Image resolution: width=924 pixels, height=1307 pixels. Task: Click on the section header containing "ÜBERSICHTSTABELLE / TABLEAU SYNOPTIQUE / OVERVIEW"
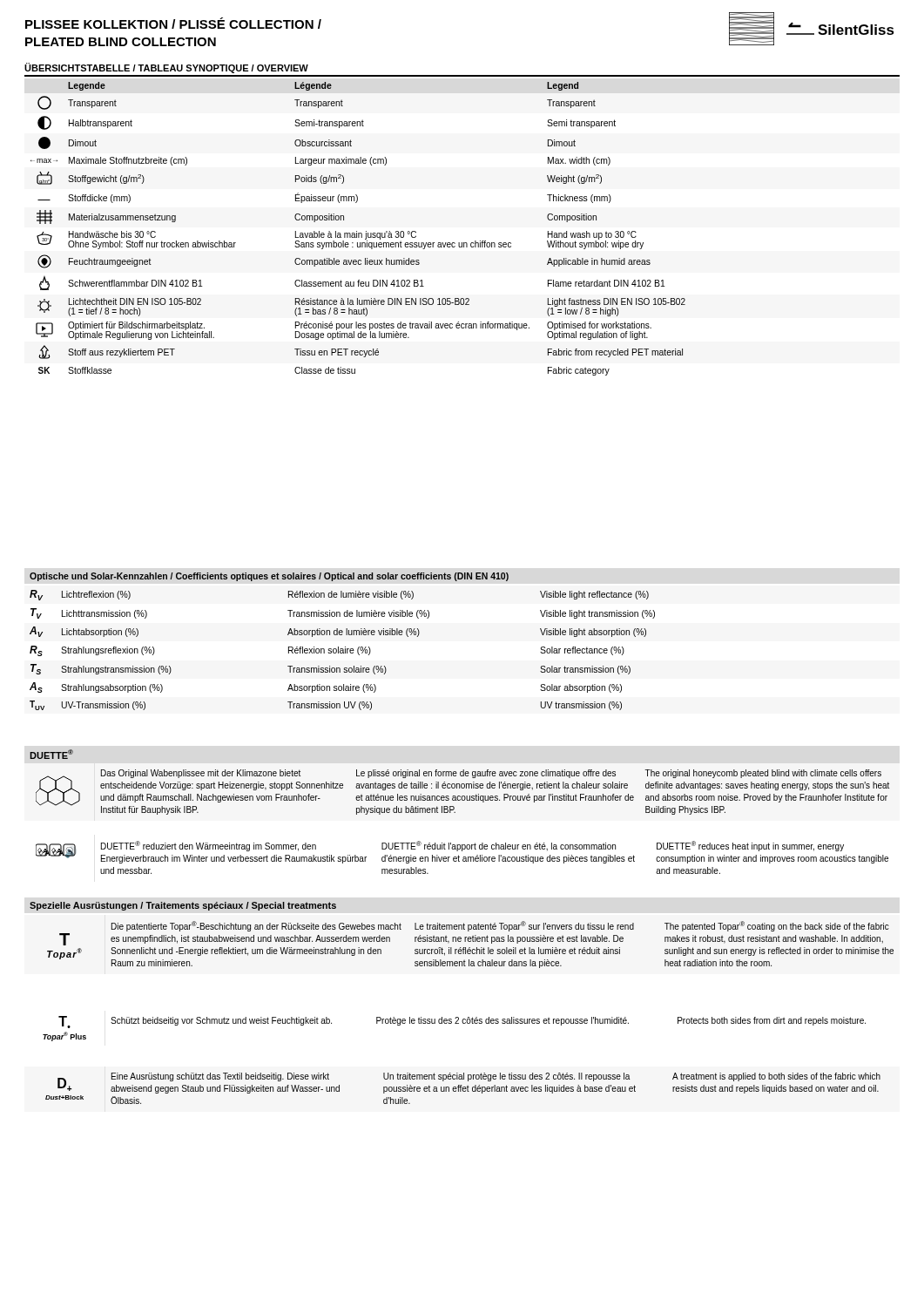point(166,68)
